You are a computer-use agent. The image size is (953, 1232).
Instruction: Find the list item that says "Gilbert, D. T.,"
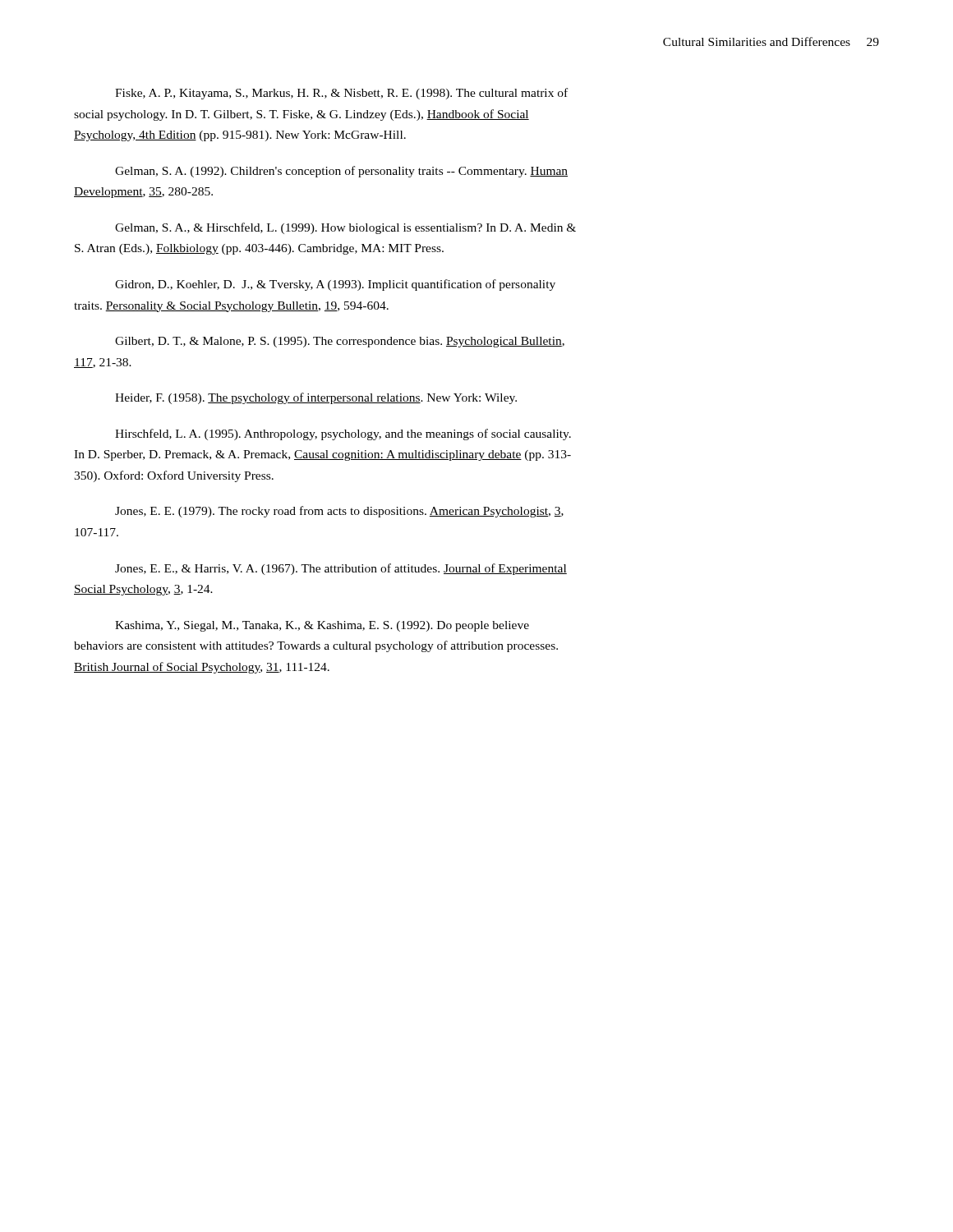pos(476,351)
